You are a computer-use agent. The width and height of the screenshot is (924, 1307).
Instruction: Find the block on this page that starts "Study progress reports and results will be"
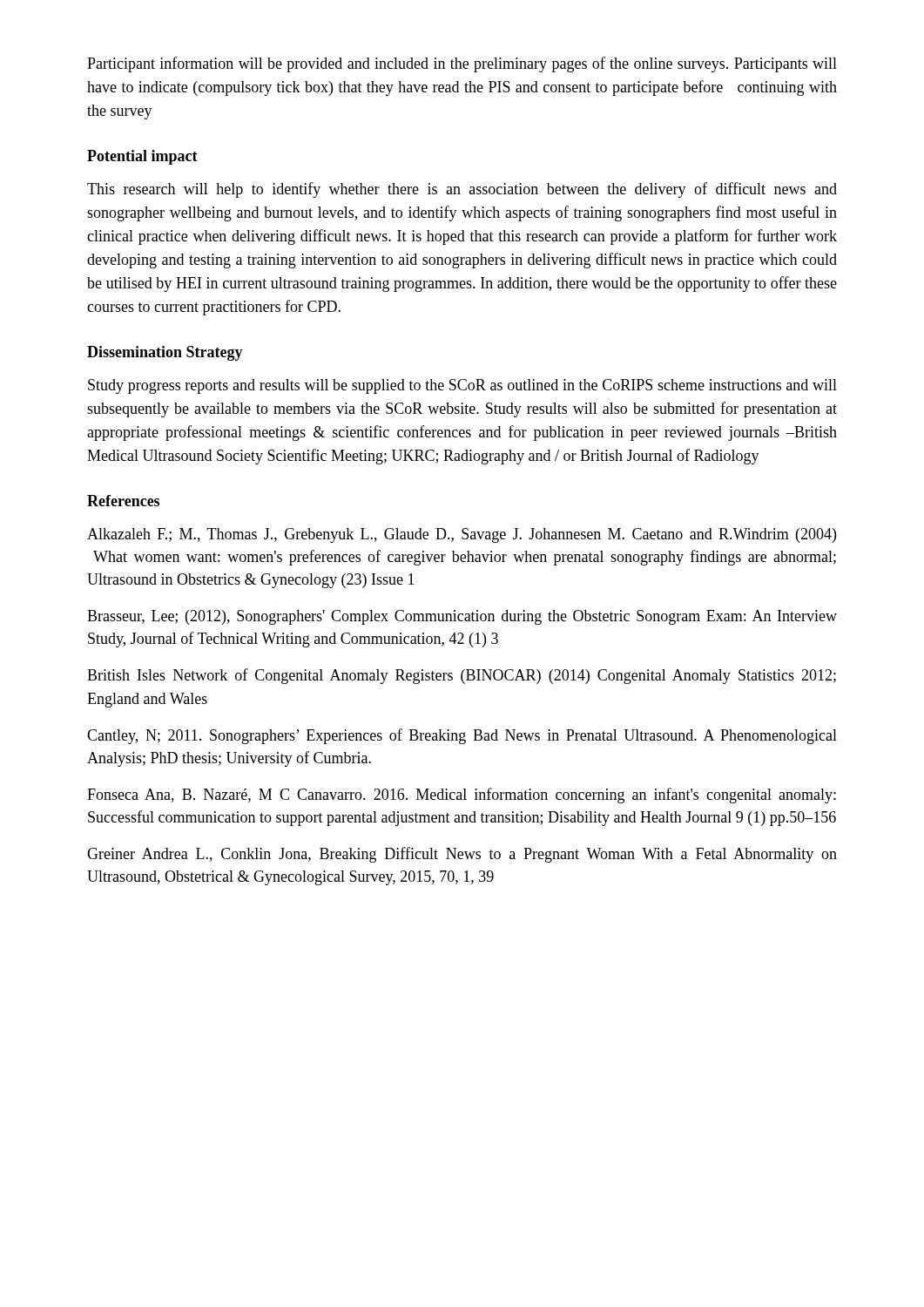[462, 420]
